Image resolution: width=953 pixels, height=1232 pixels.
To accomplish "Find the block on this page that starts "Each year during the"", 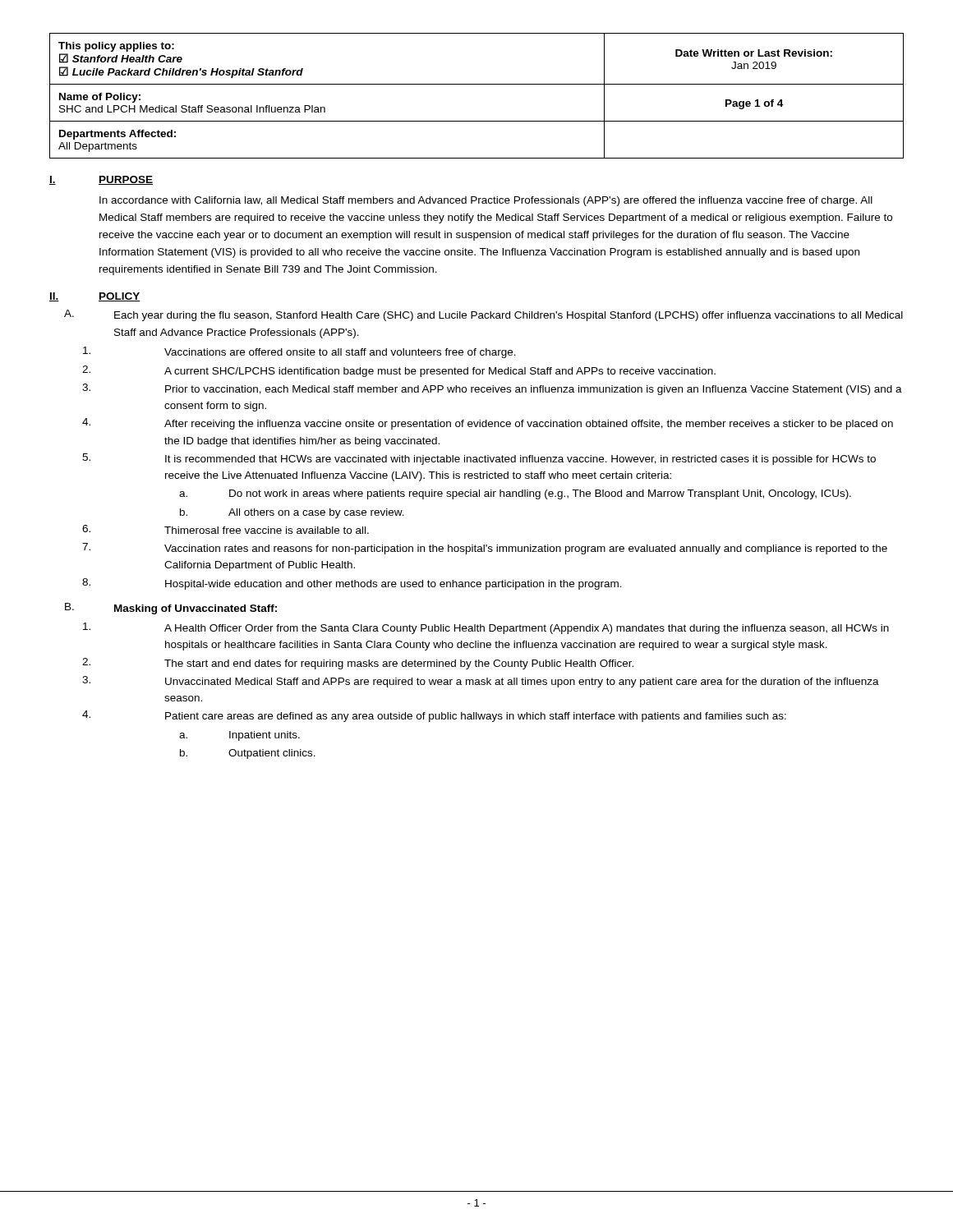I will (x=508, y=323).
